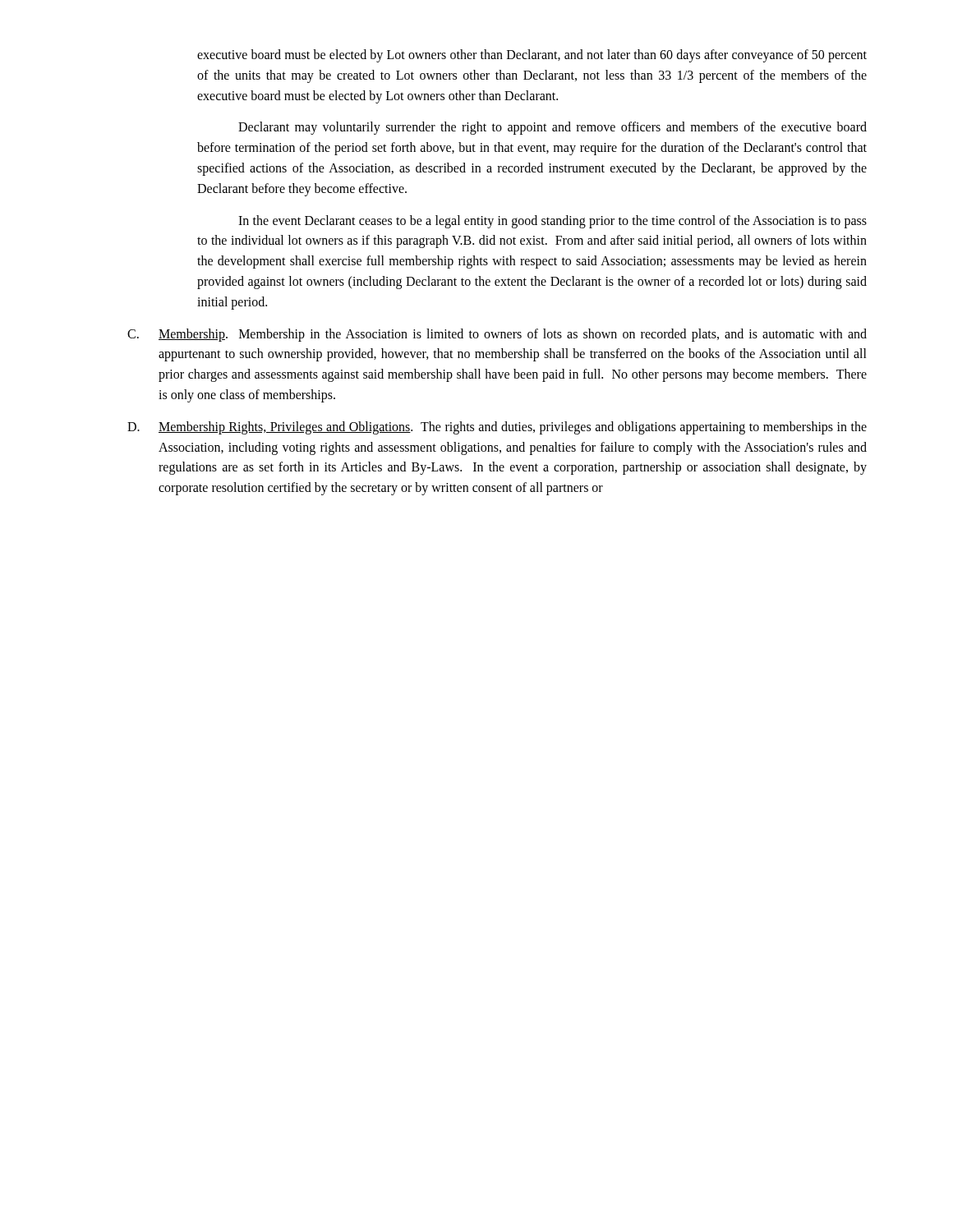This screenshot has width=953, height=1232.
Task: Find the list item with the text "D. Membership Rights, Privileges and Obligations. The rights"
Action: (x=497, y=458)
